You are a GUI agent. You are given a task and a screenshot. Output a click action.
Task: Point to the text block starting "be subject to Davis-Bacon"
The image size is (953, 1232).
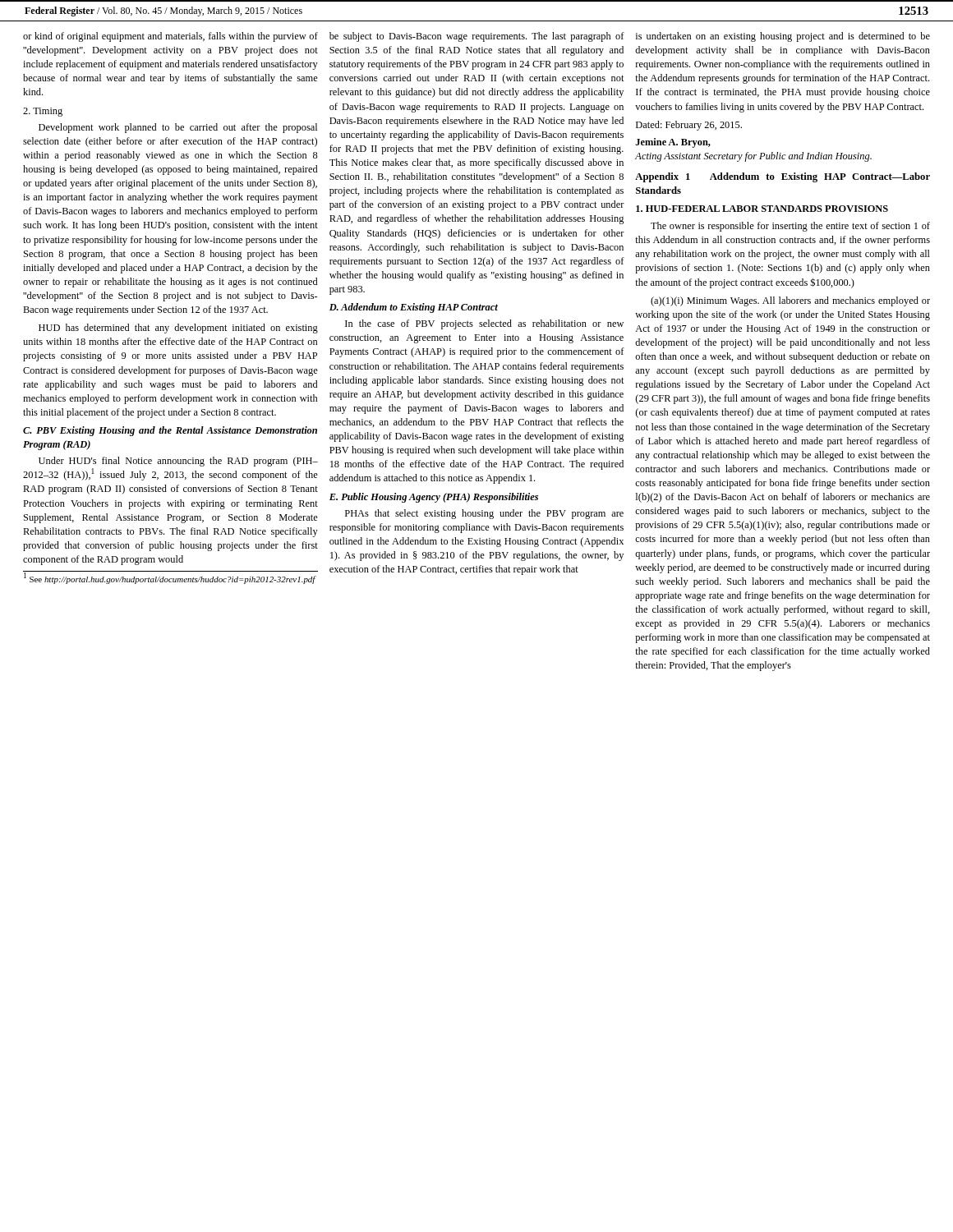[476, 163]
